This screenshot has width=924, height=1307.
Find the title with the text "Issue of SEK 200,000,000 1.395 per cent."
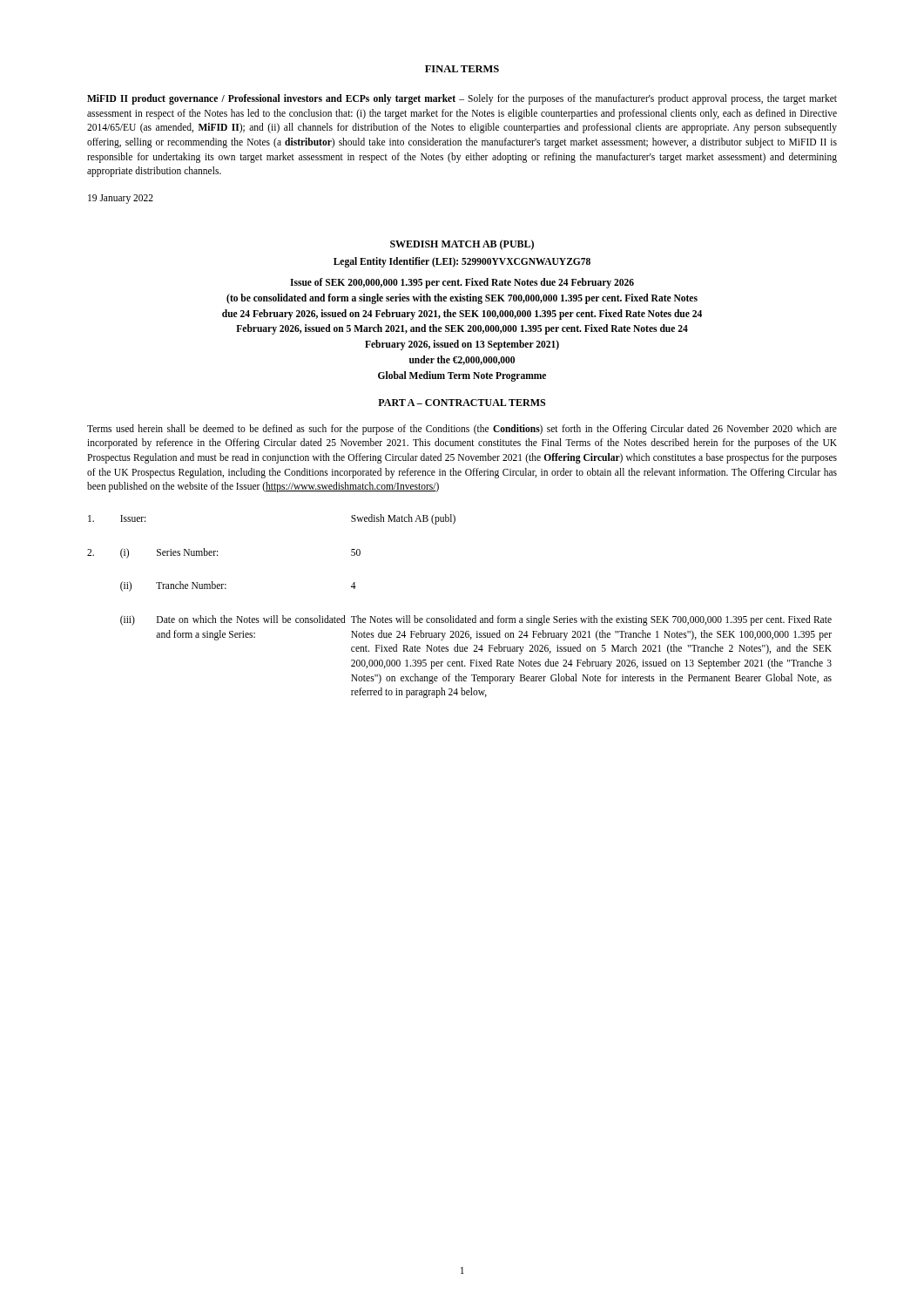pyautogui.click(x=462, y=329)
